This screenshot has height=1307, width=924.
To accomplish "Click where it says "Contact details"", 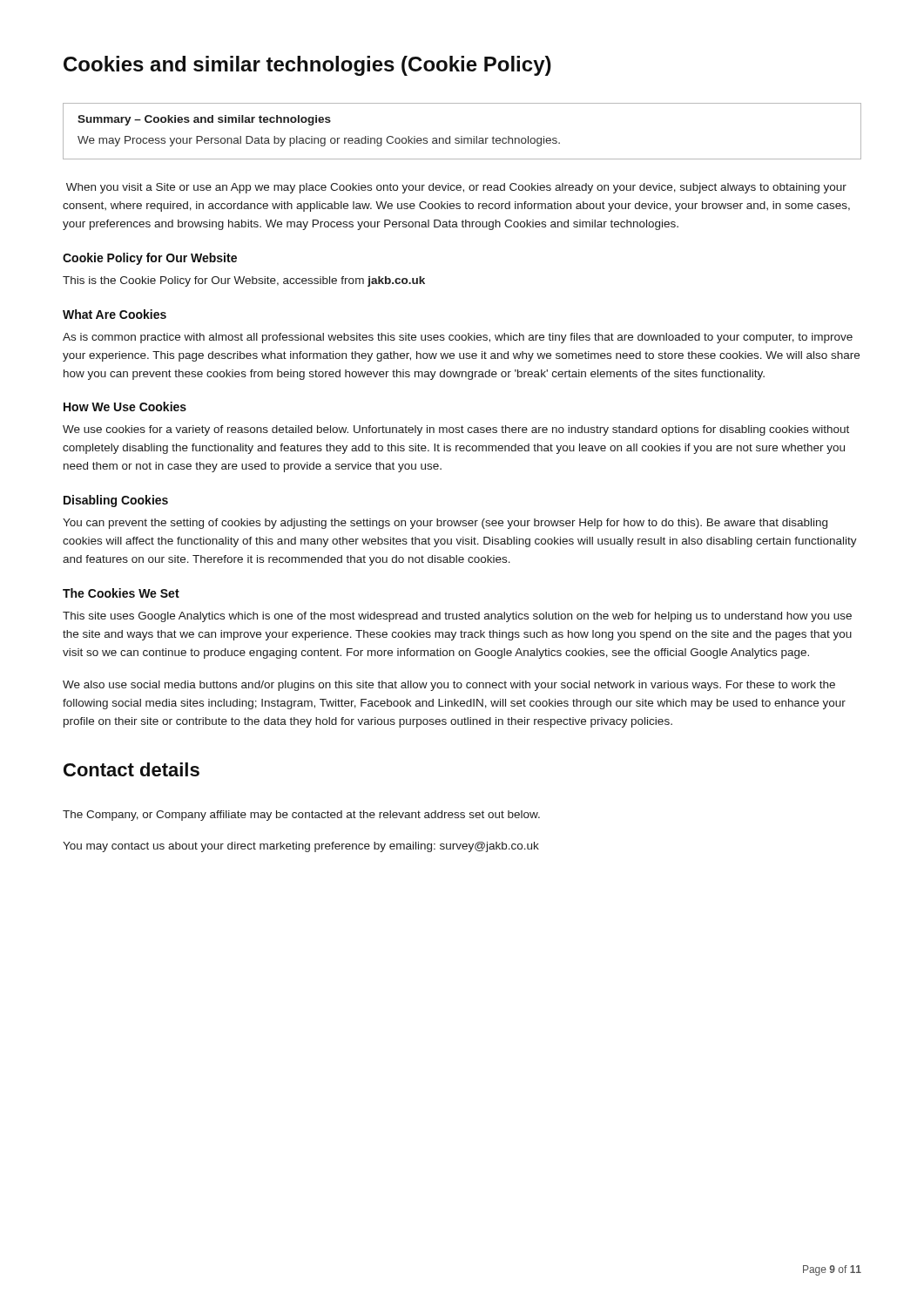I will 131,769.
